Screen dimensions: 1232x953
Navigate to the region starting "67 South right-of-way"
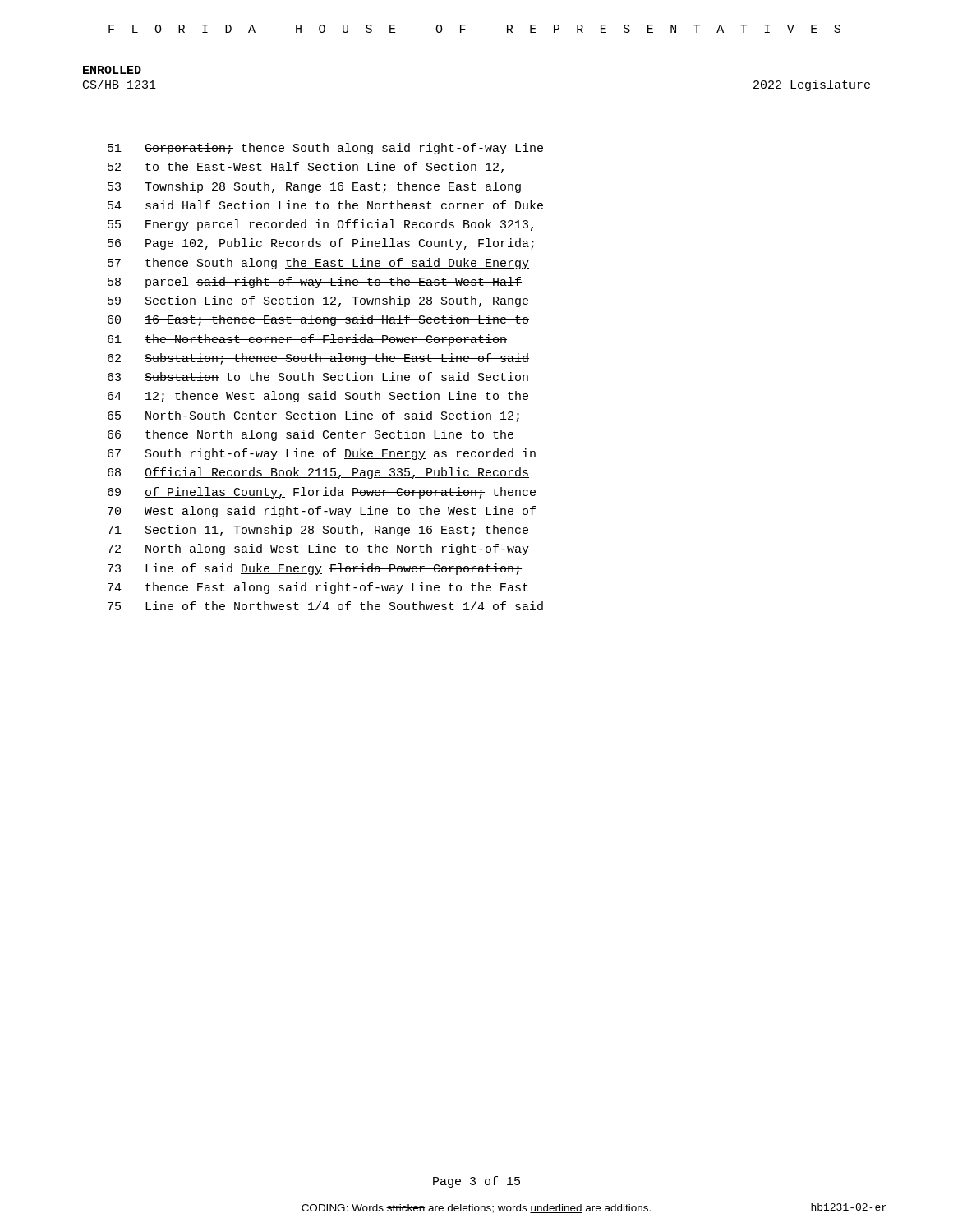pyautogui.click(x=493, y=455)
